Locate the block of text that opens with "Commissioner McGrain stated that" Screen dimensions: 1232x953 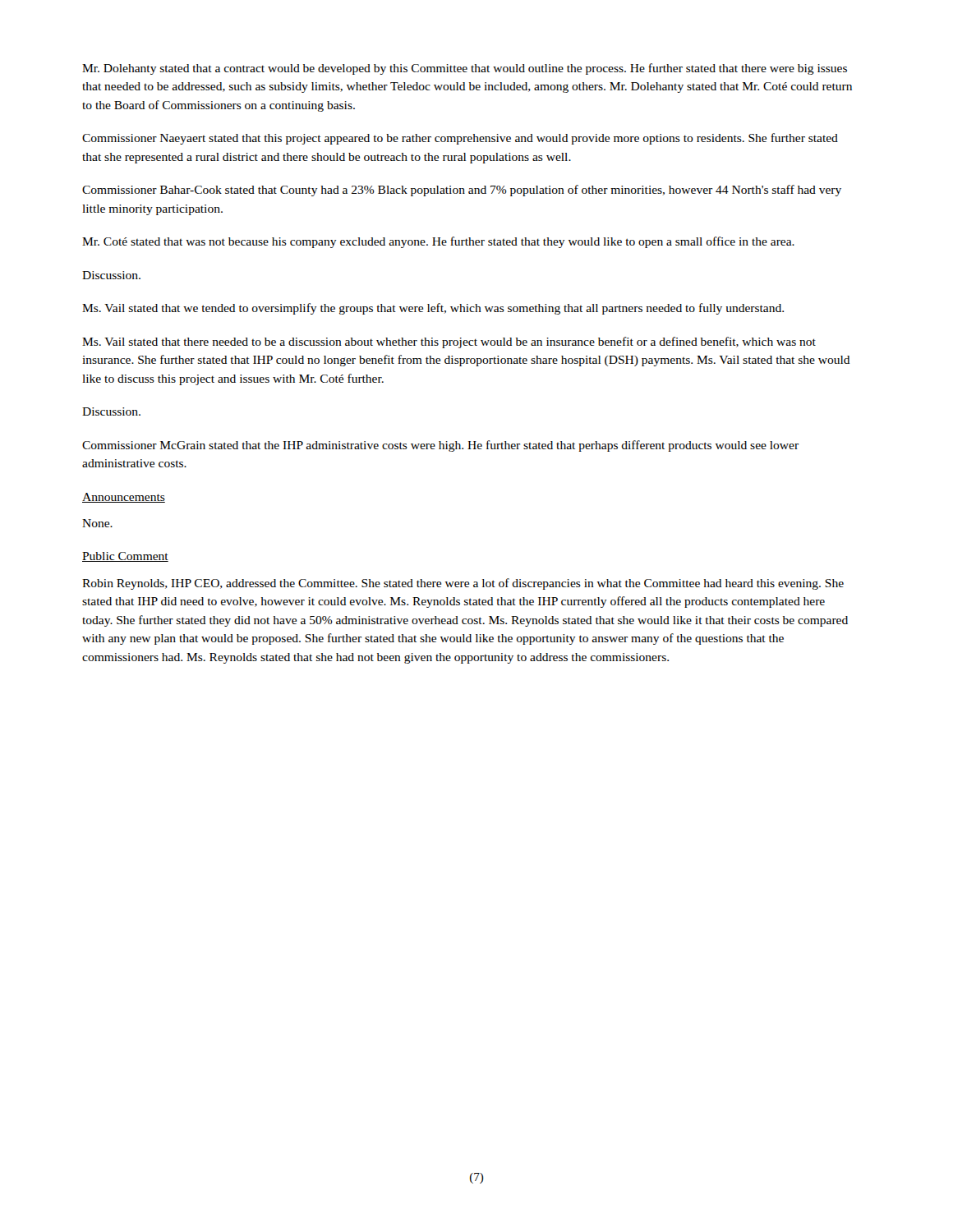click(x=440, y=454)
